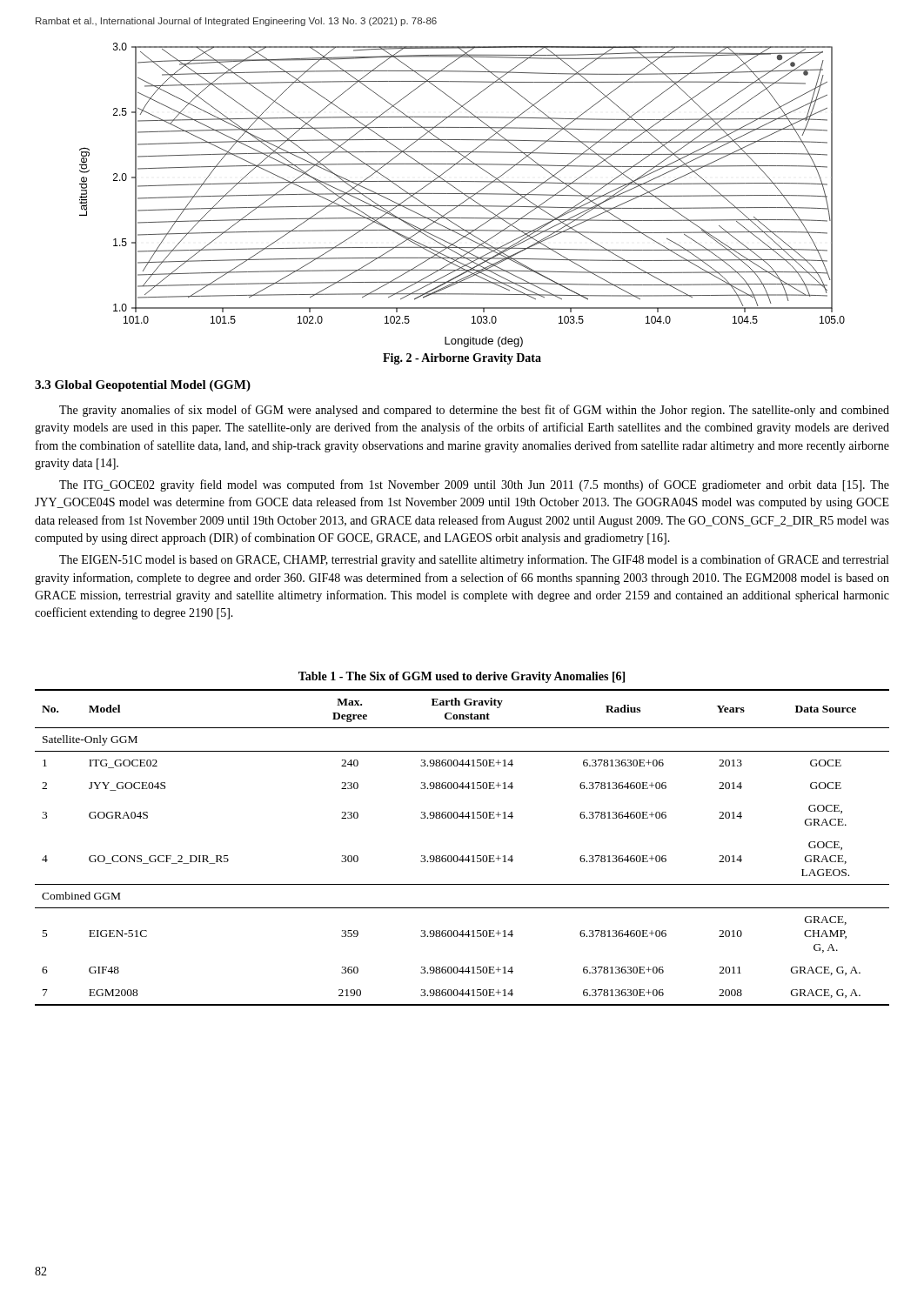
Task: Locate the passage starting "3.3 Global Geopotential"
Action: [x=143, y=385]
